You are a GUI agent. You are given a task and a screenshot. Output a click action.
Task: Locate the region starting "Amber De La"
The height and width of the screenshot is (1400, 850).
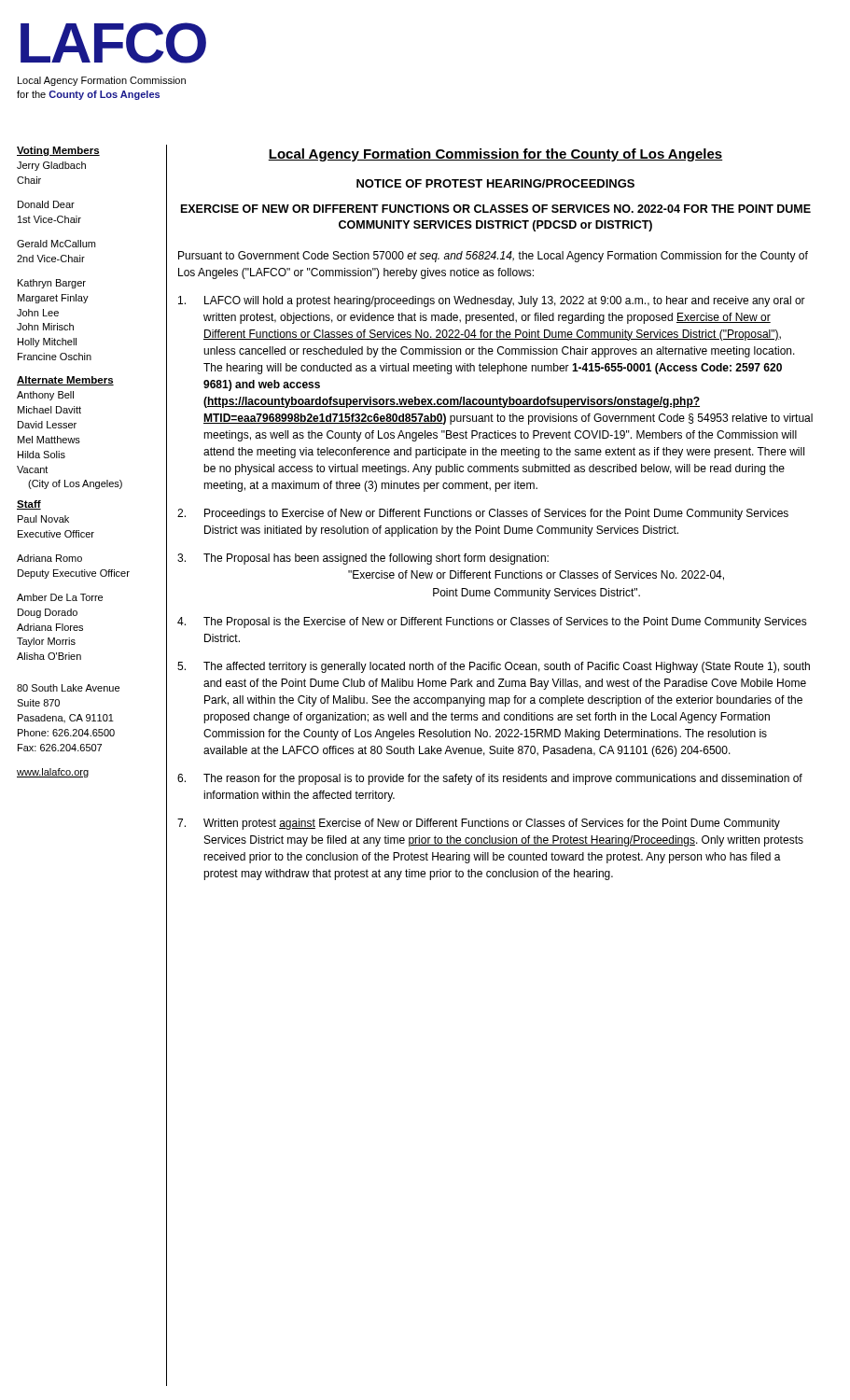89,628
